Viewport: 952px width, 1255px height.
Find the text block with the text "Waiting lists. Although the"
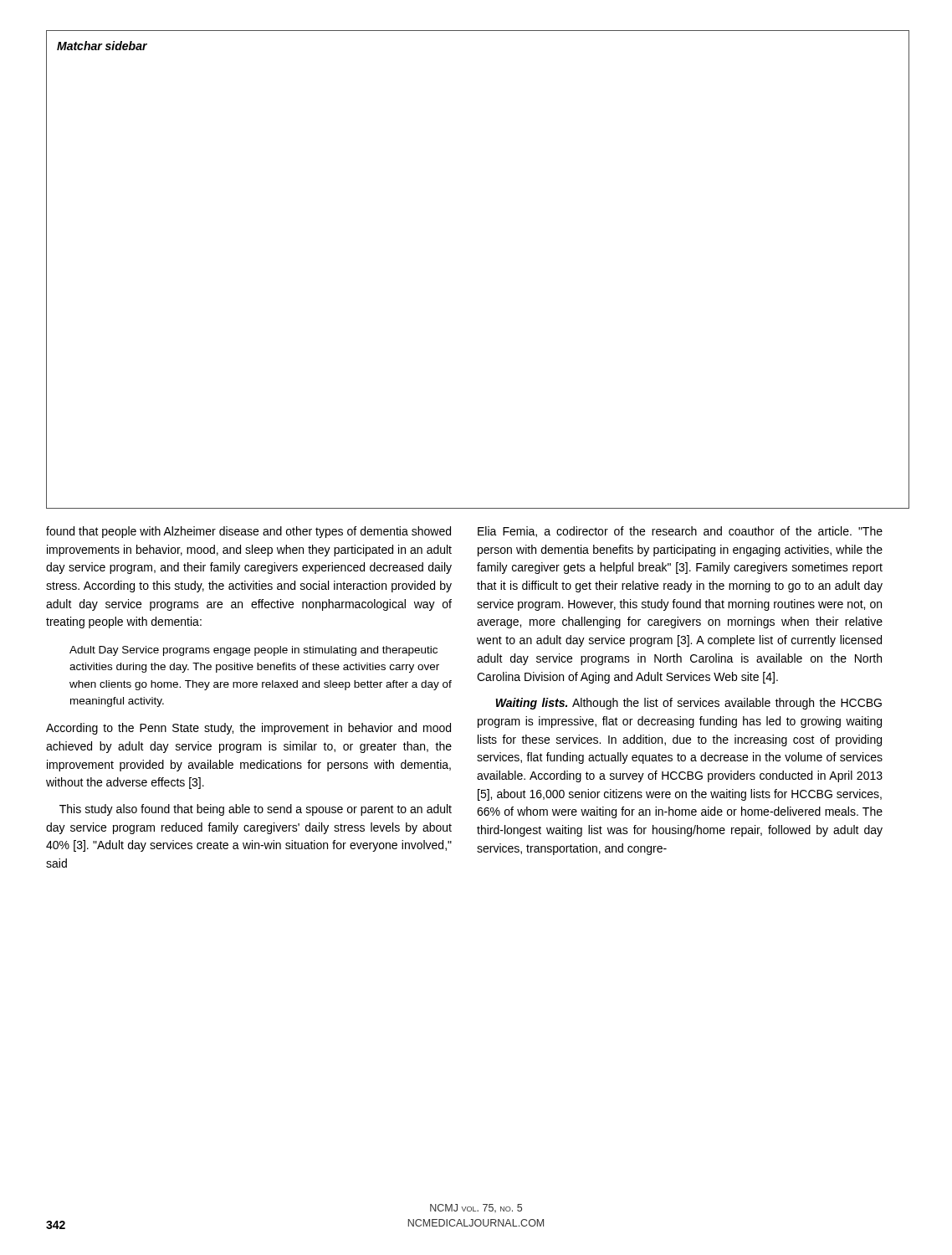tap(680, 776)
